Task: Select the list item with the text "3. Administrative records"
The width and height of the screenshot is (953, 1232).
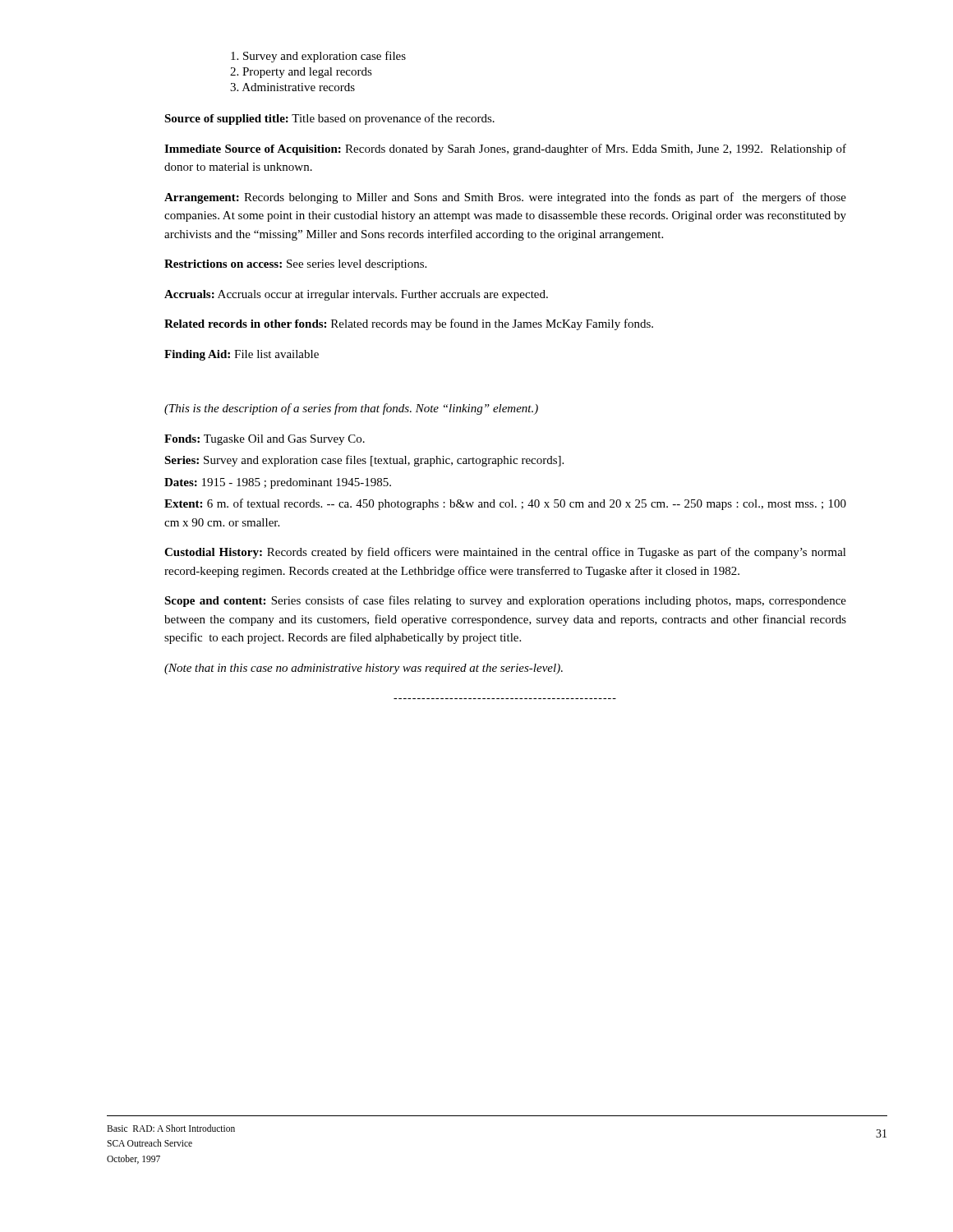Action: [293, 87]
